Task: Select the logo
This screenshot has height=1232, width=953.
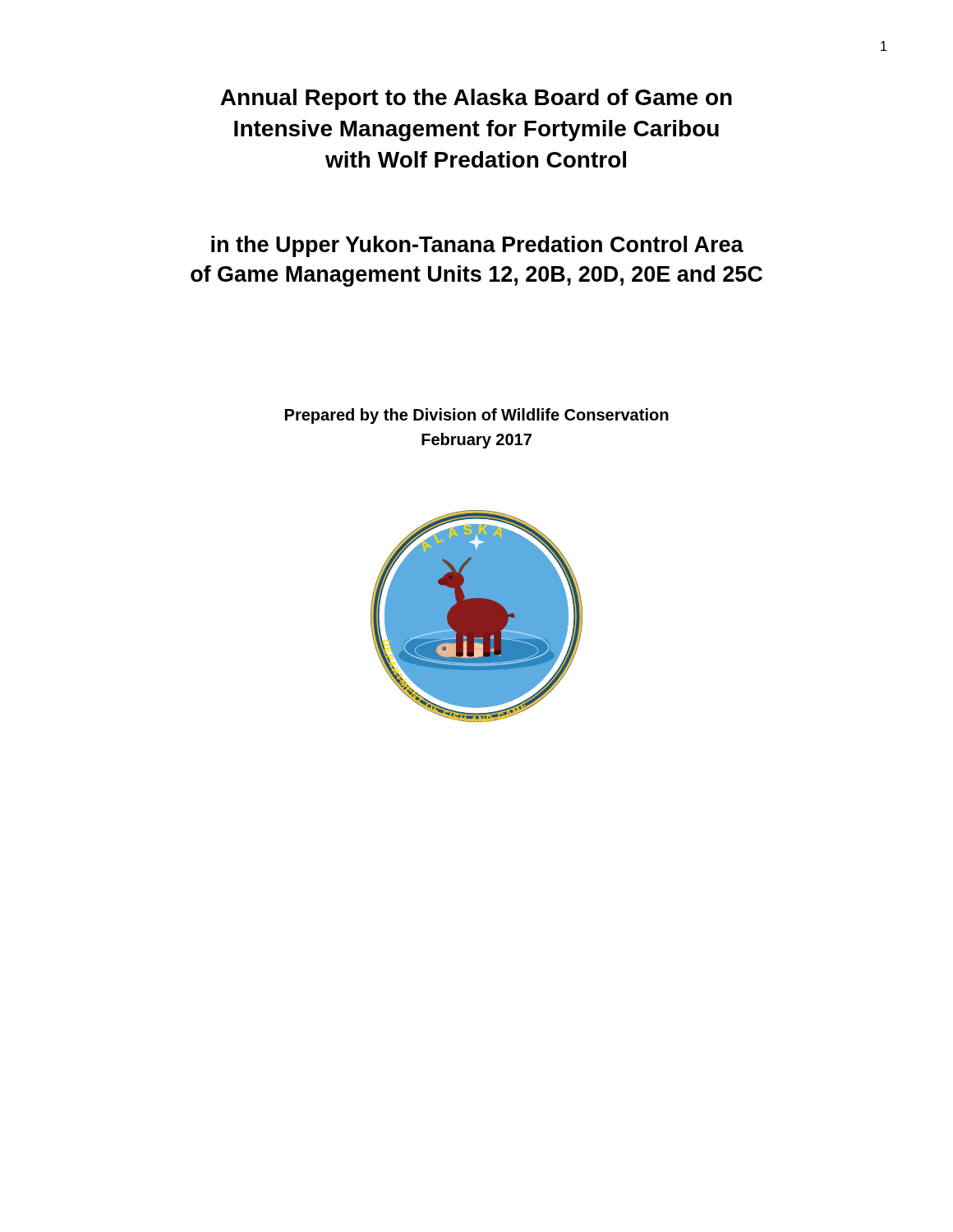Action: pos(476,616)
